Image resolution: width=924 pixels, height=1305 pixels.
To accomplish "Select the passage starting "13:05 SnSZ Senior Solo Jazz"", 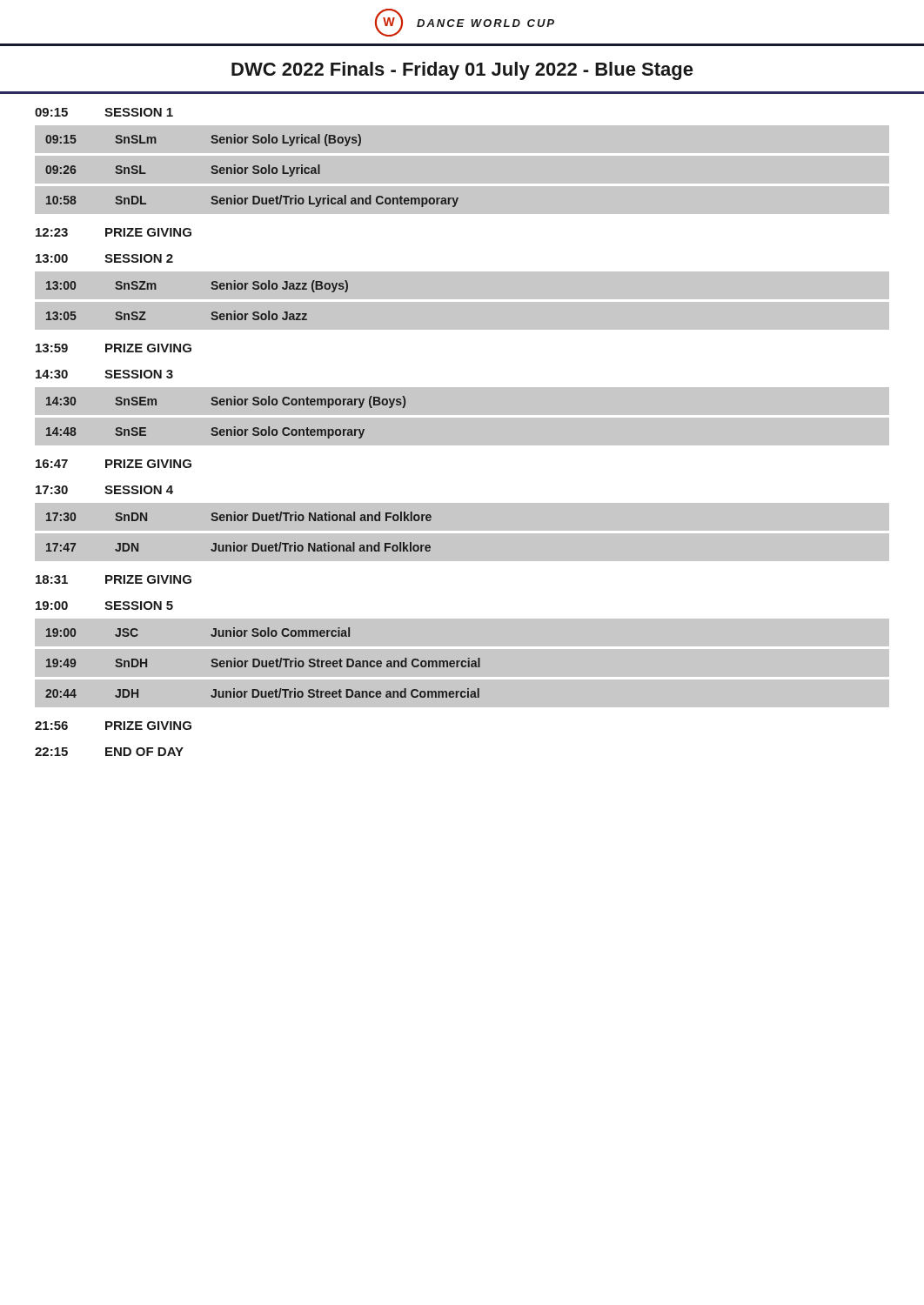I will click(x=60, y=315).
